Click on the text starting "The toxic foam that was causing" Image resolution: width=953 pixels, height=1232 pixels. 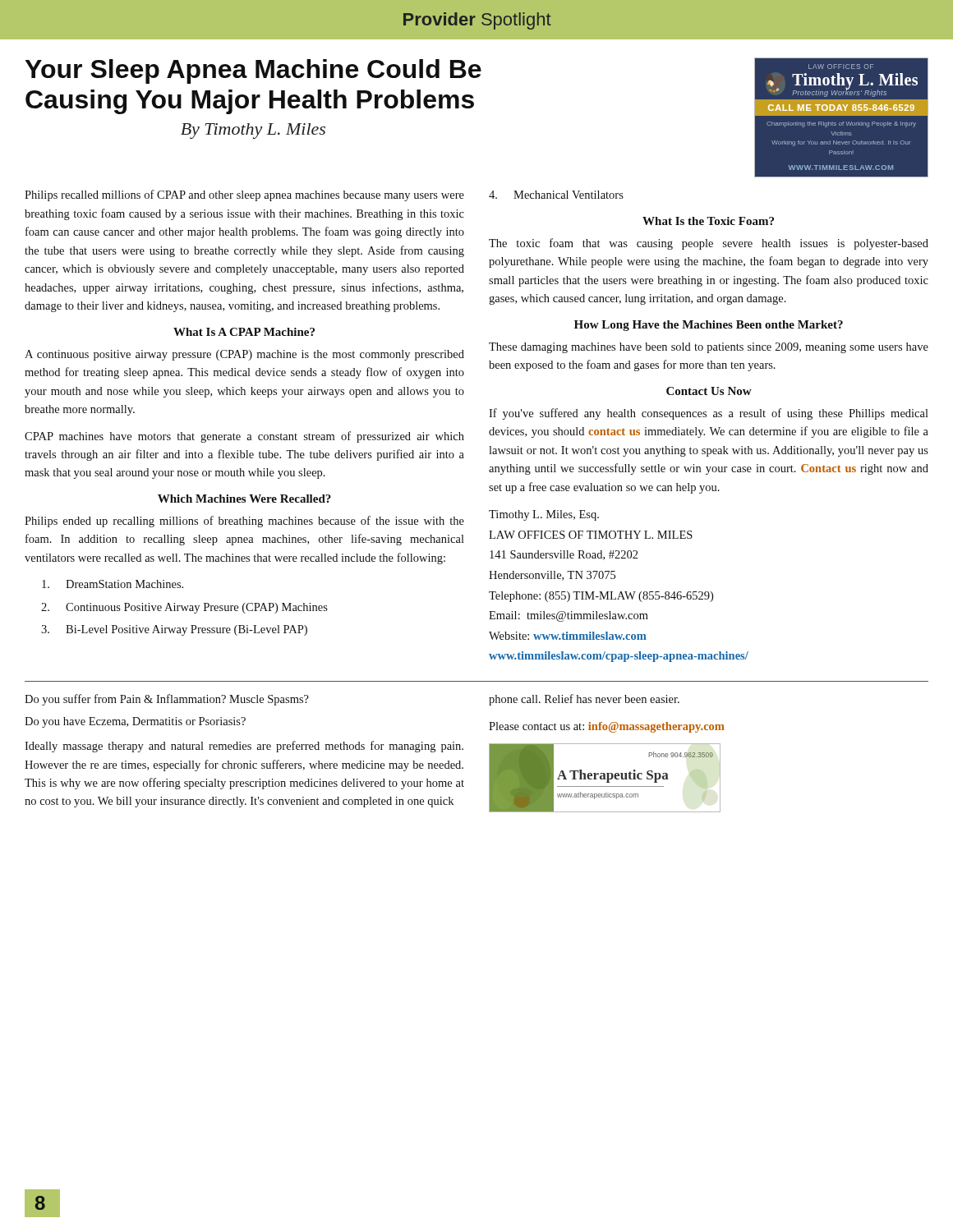pyautogui.click(x=709, y=271)
